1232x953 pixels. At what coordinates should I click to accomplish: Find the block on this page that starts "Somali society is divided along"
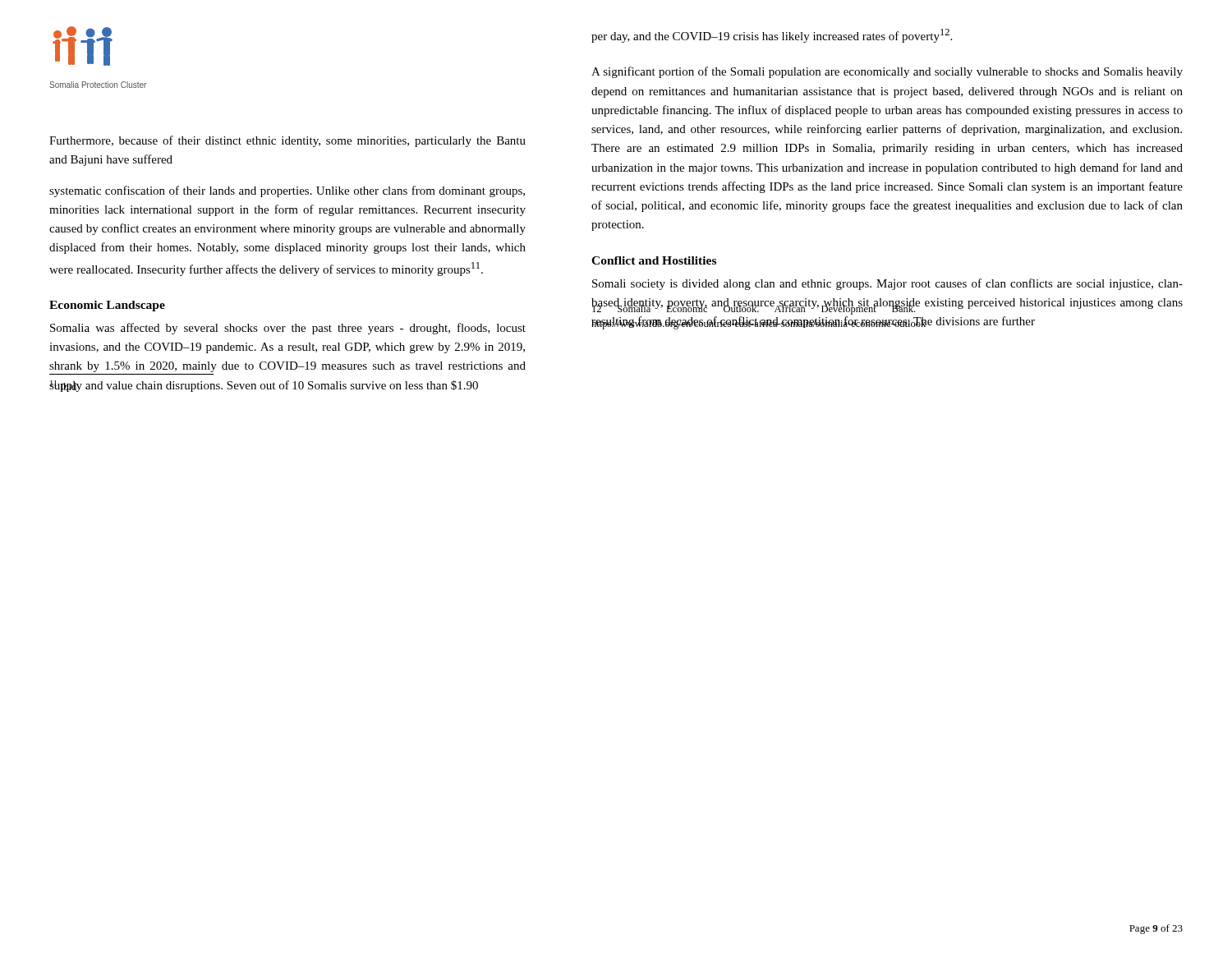click(x=887, y=302)
